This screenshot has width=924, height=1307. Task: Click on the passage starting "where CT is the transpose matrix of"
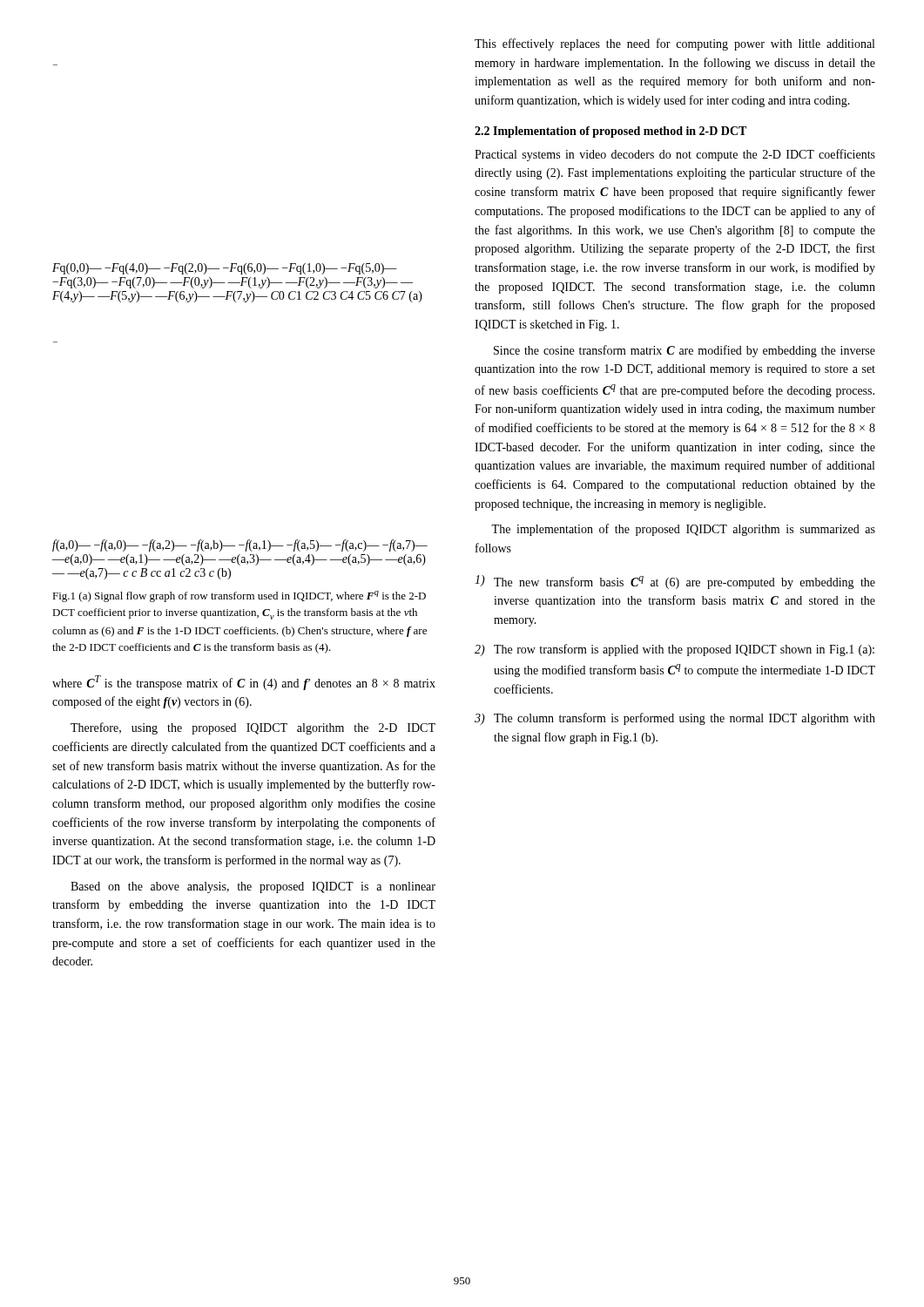(244, 691)
